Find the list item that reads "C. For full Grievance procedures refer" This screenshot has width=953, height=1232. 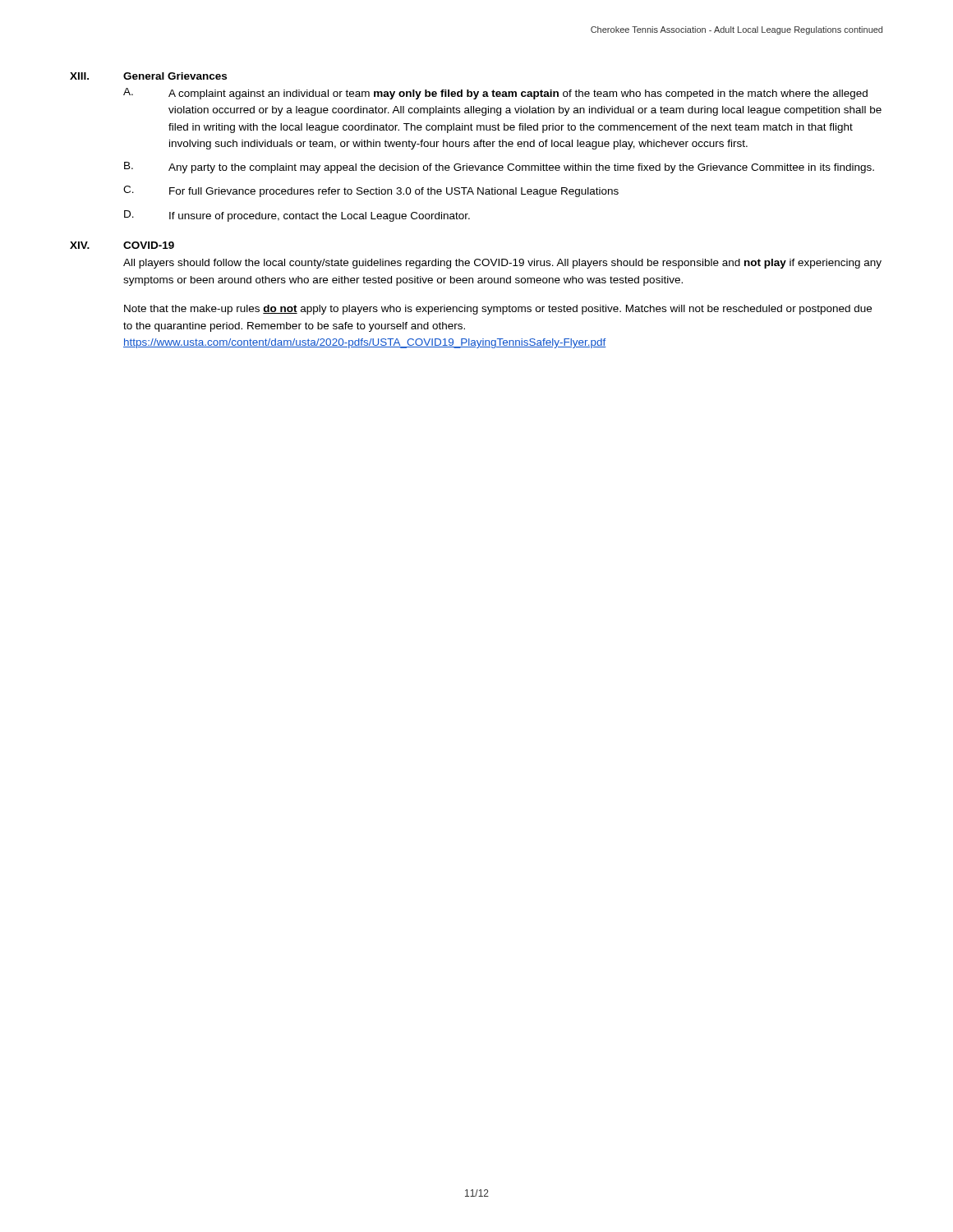(503, 192)
